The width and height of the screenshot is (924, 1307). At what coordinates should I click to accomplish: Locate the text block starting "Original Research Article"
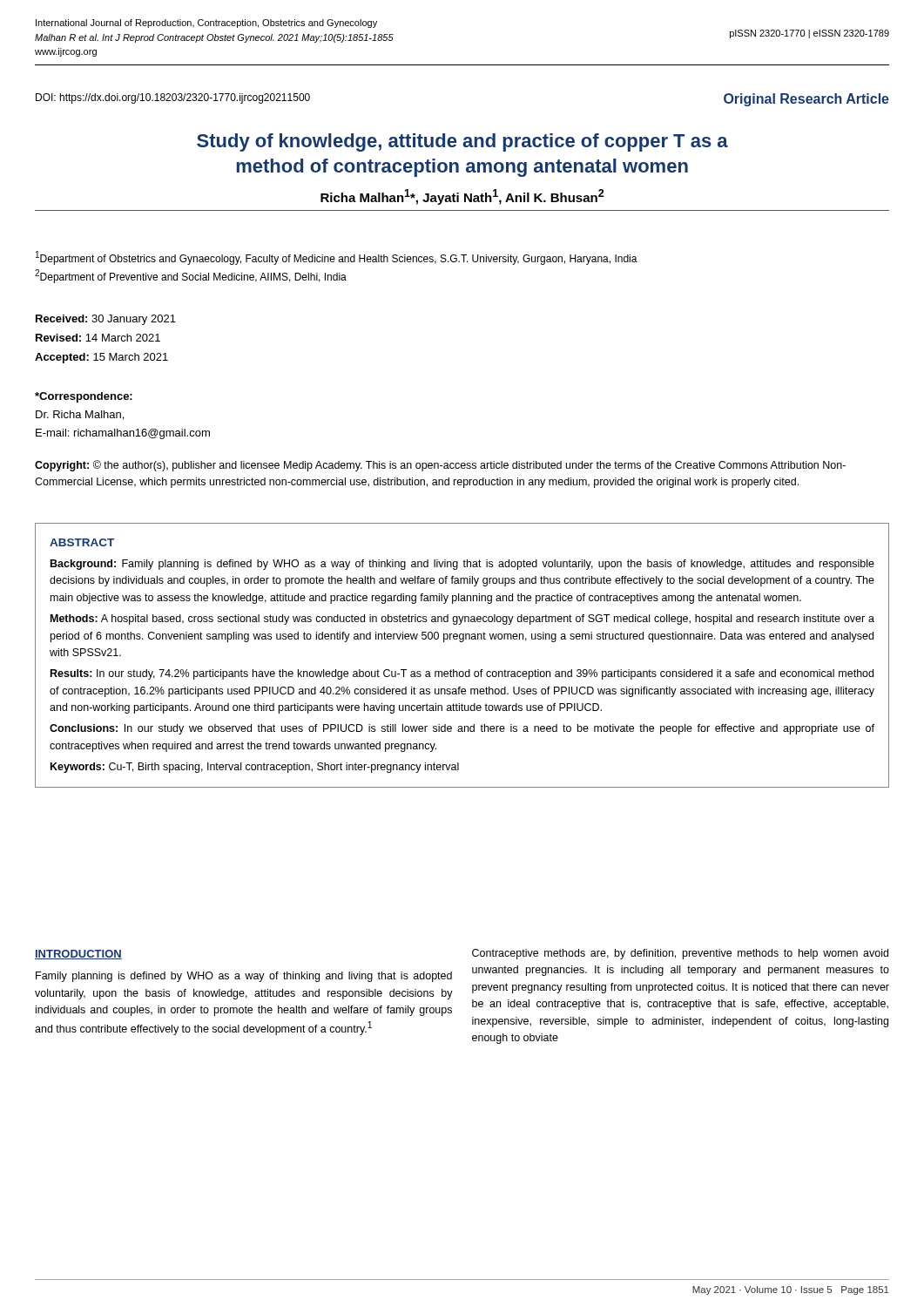806,99
